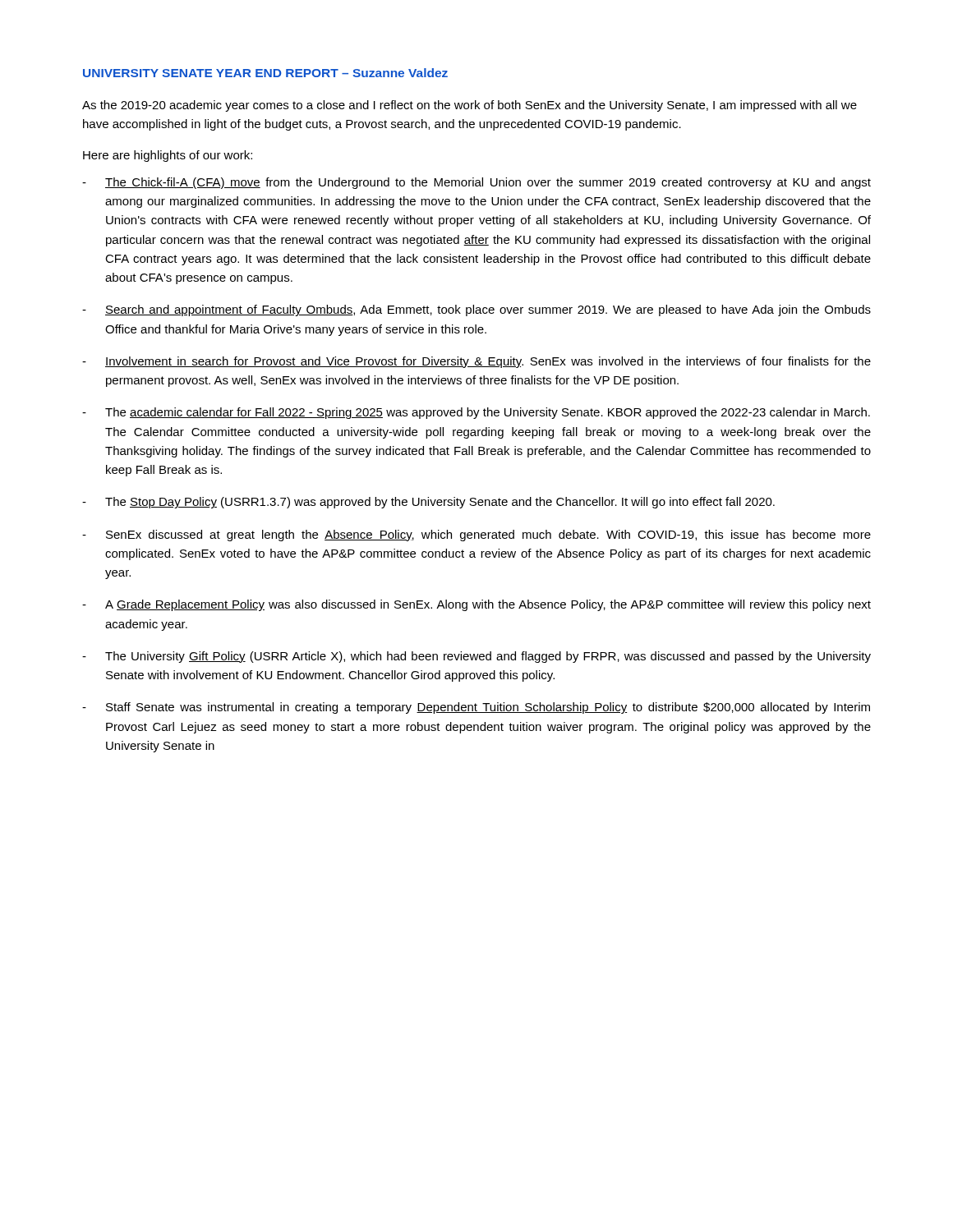Locate the list item that reads "- The Chick-fil-A (CFA) move from the Underground"
Image resolution: width=953 pixels, height=1232 pixels.
click(x=476, y=230)
